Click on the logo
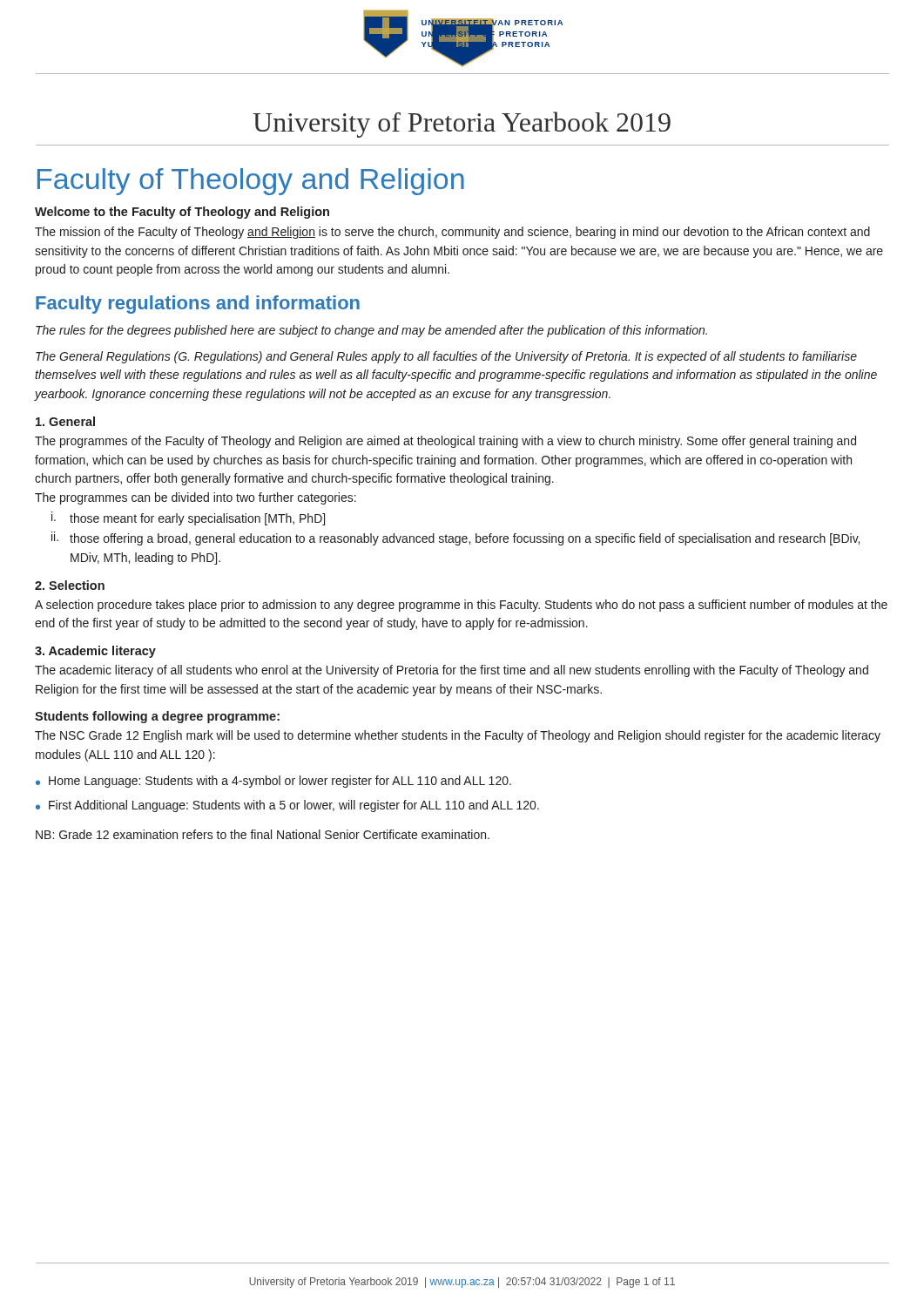924x1307 pixels. 462,34
